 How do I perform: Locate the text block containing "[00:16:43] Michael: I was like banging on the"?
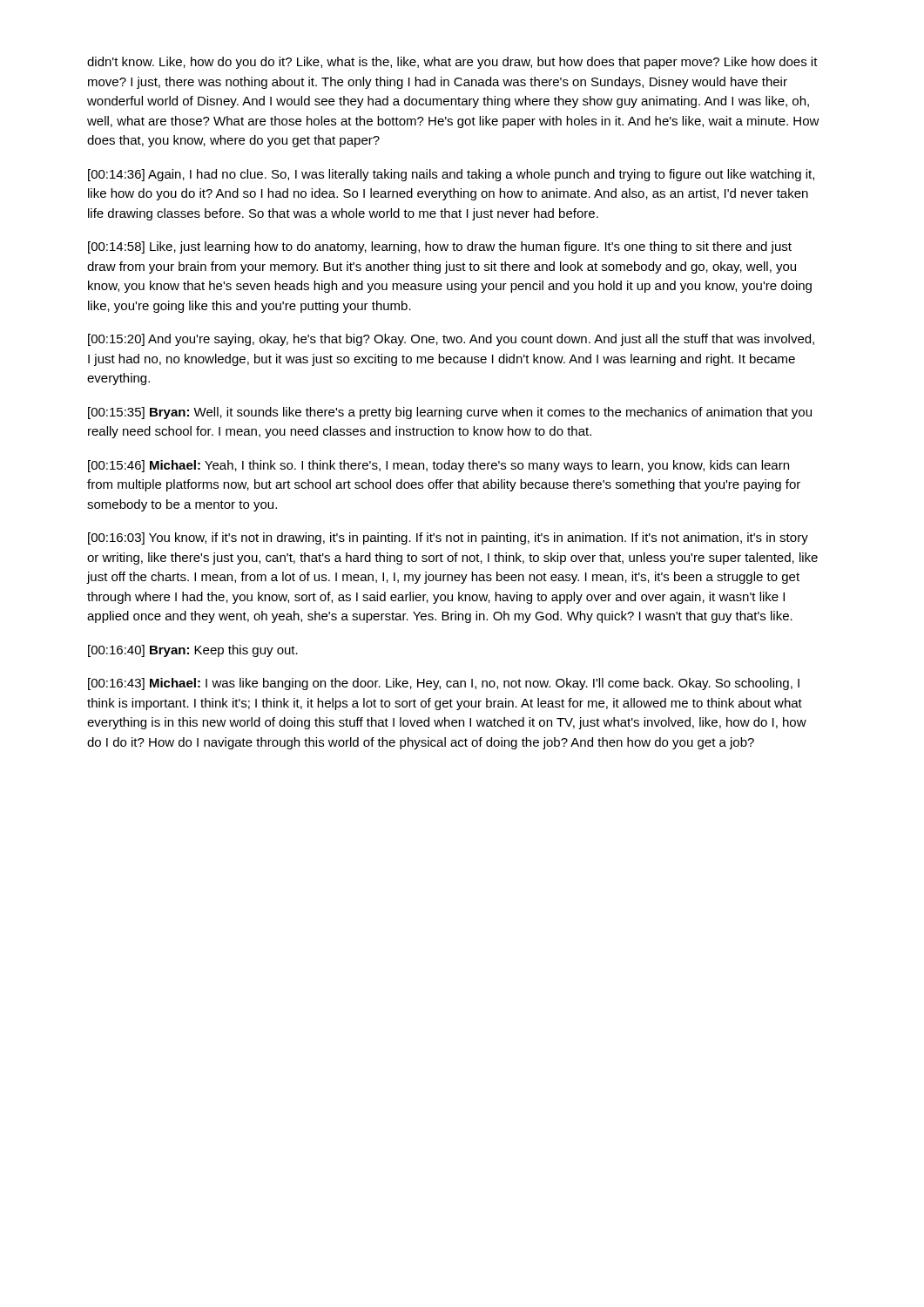point(447,712)
